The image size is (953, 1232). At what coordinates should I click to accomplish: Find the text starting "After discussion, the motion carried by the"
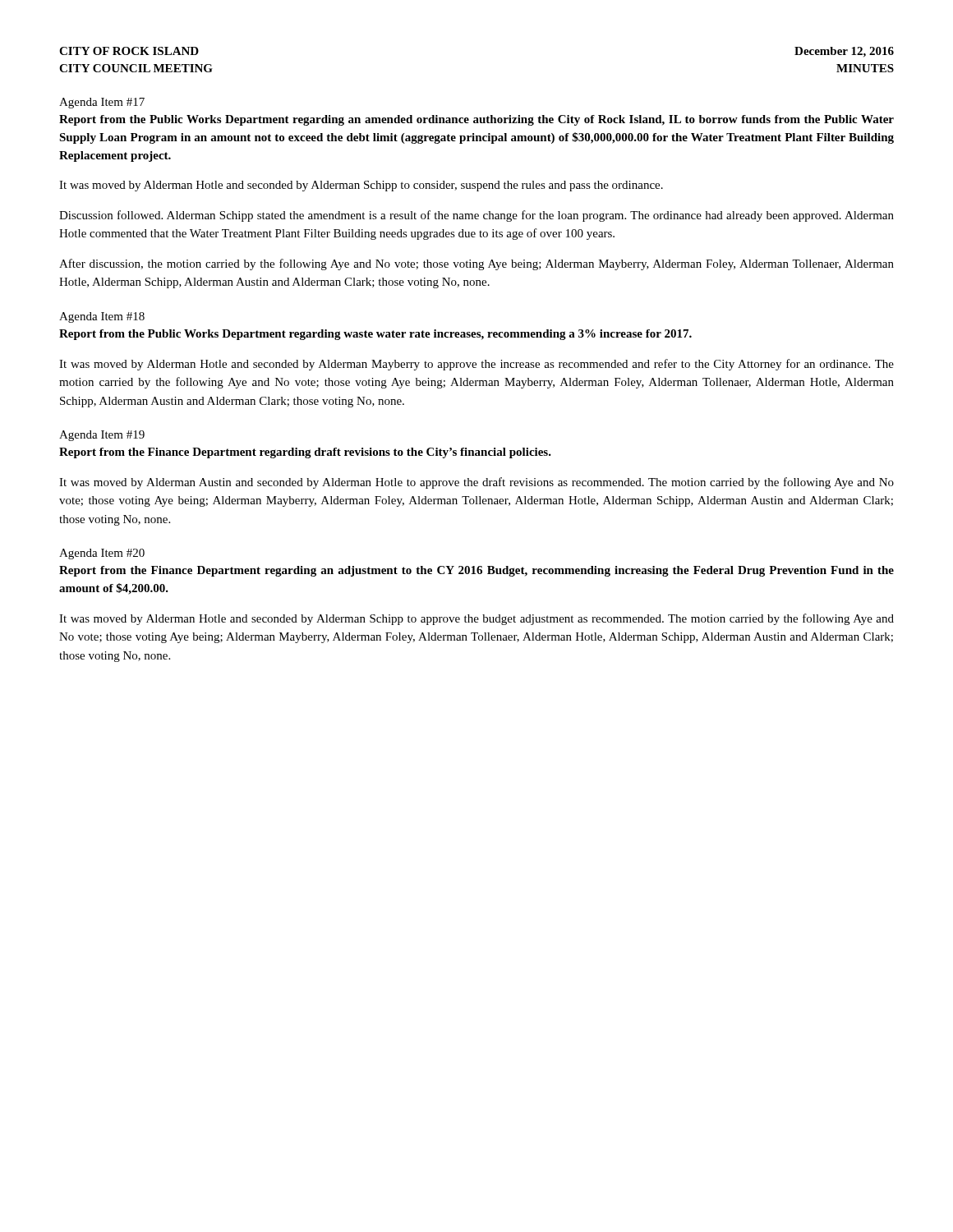[476, 273]
